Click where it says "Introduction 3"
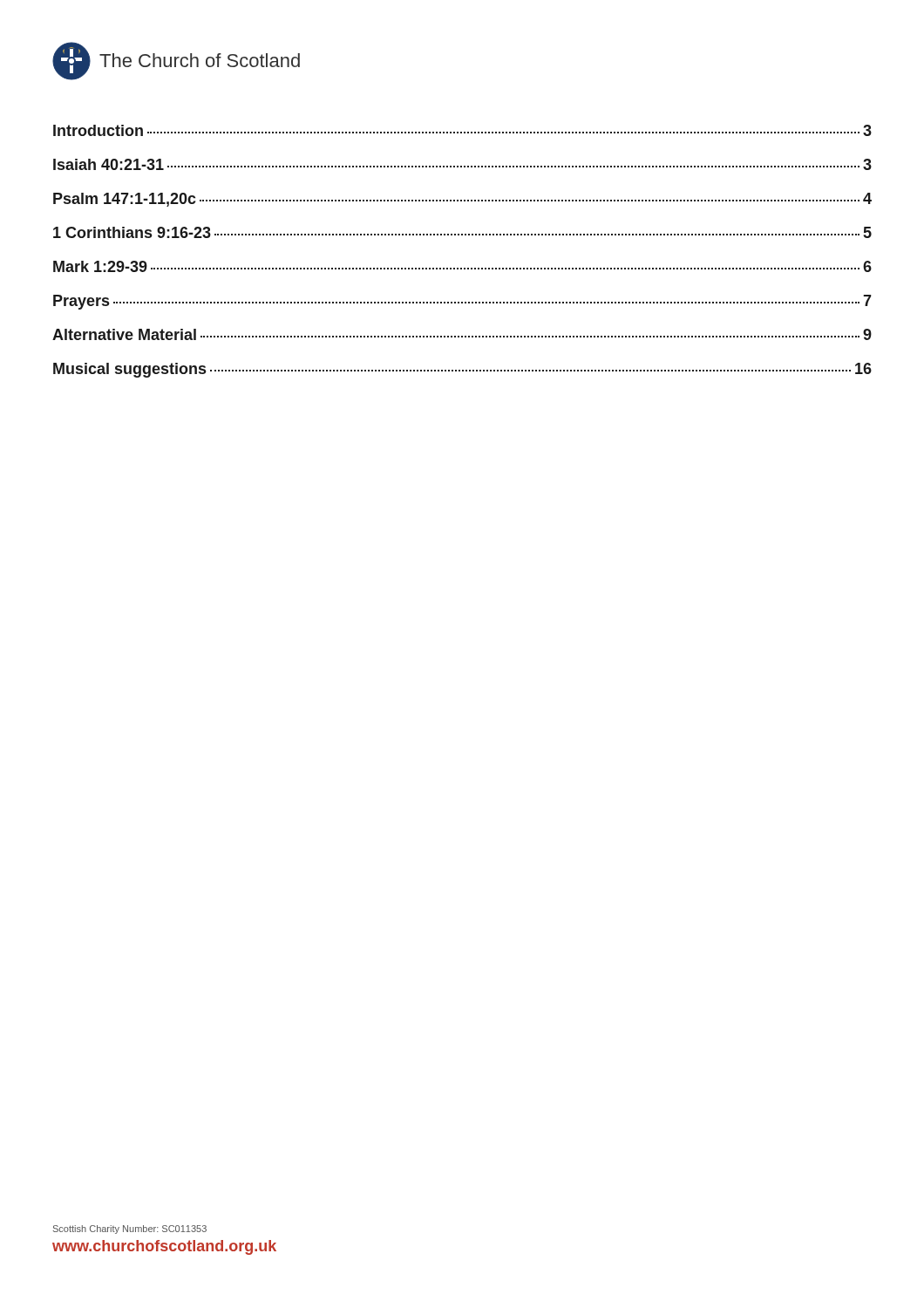Viewport: 924px width, 1308px height. 462,131
